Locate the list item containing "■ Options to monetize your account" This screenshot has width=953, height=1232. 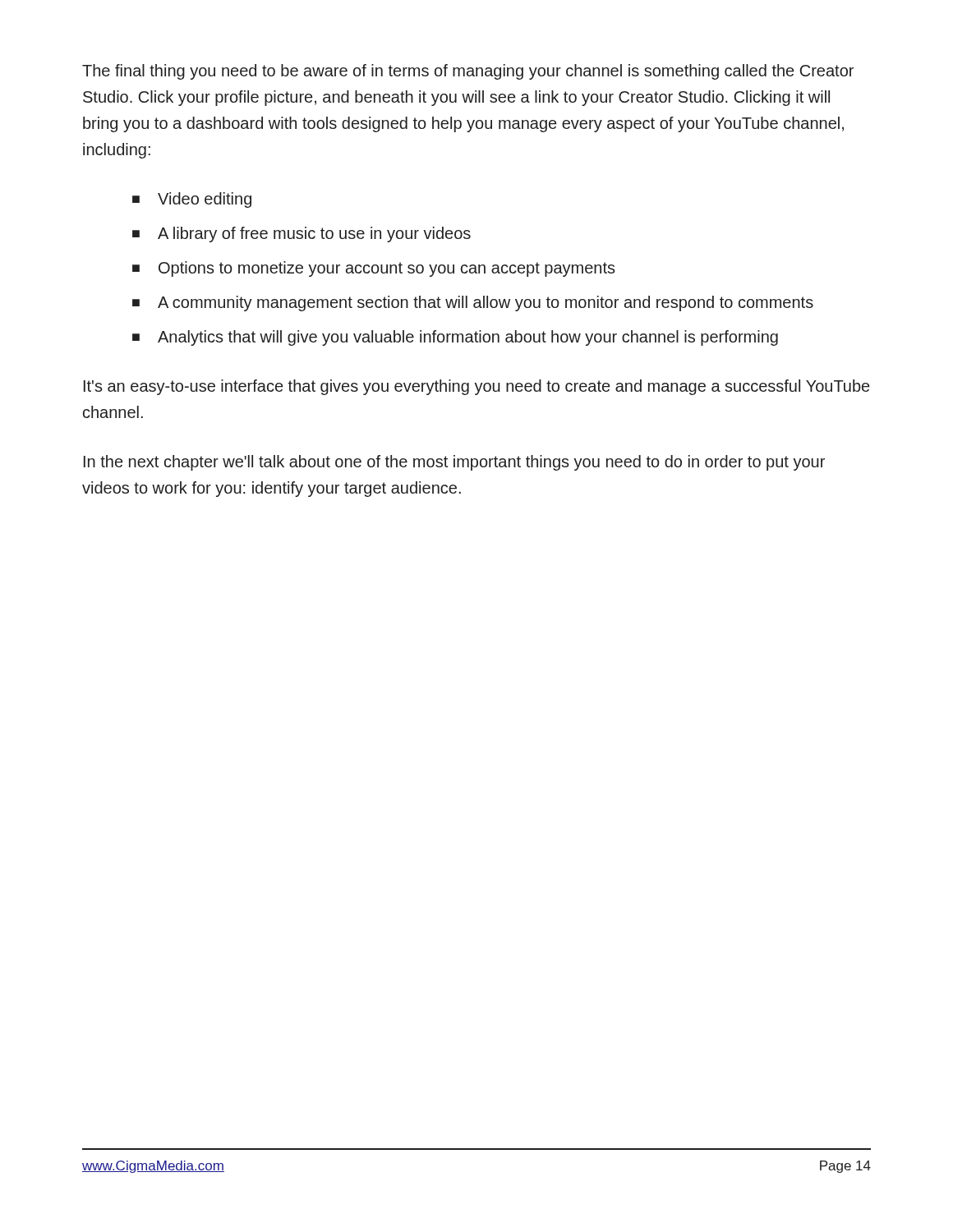[x=501, y=268]
